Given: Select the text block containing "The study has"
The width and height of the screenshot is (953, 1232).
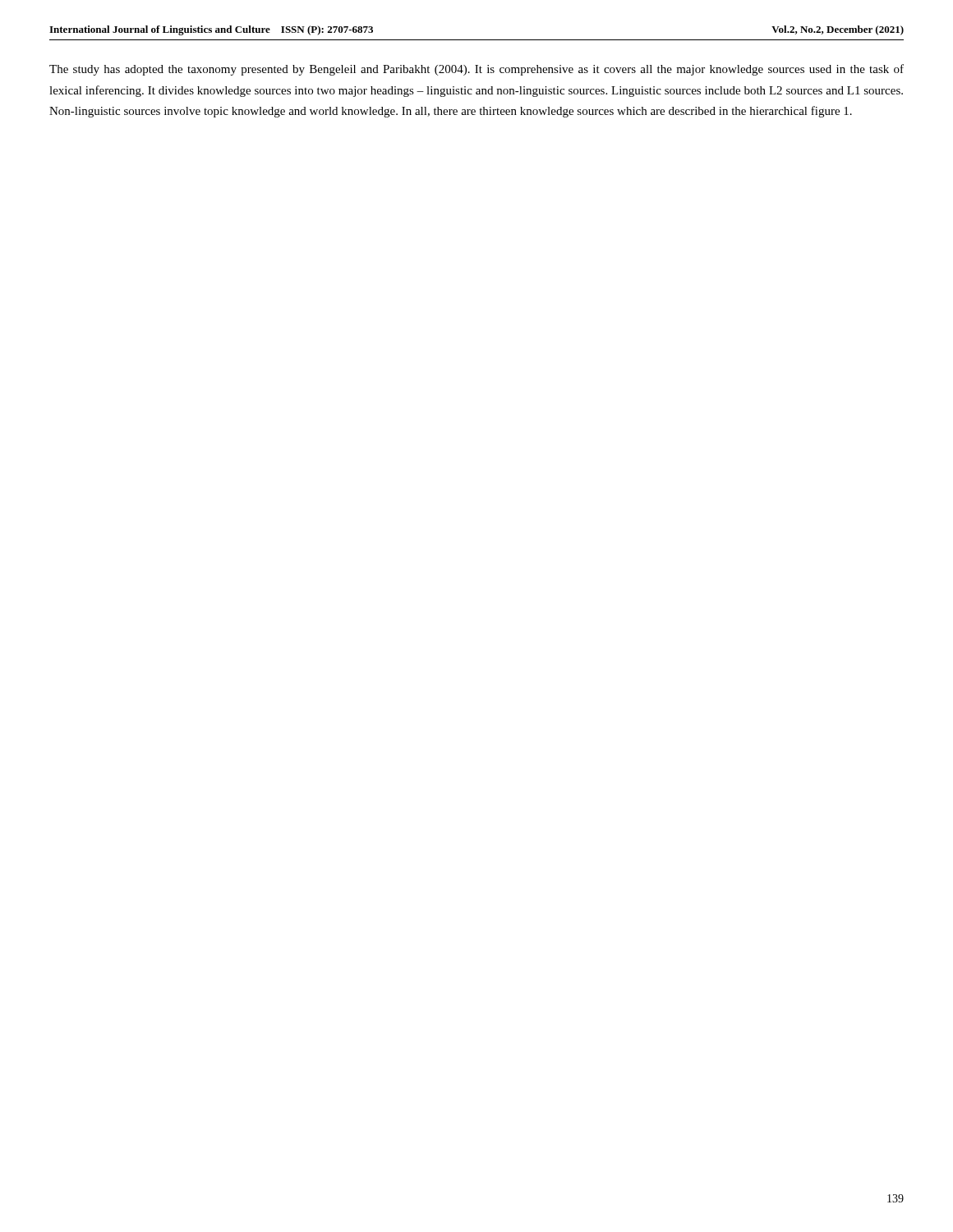Looking at the screenshot, I should coord(476,90).
